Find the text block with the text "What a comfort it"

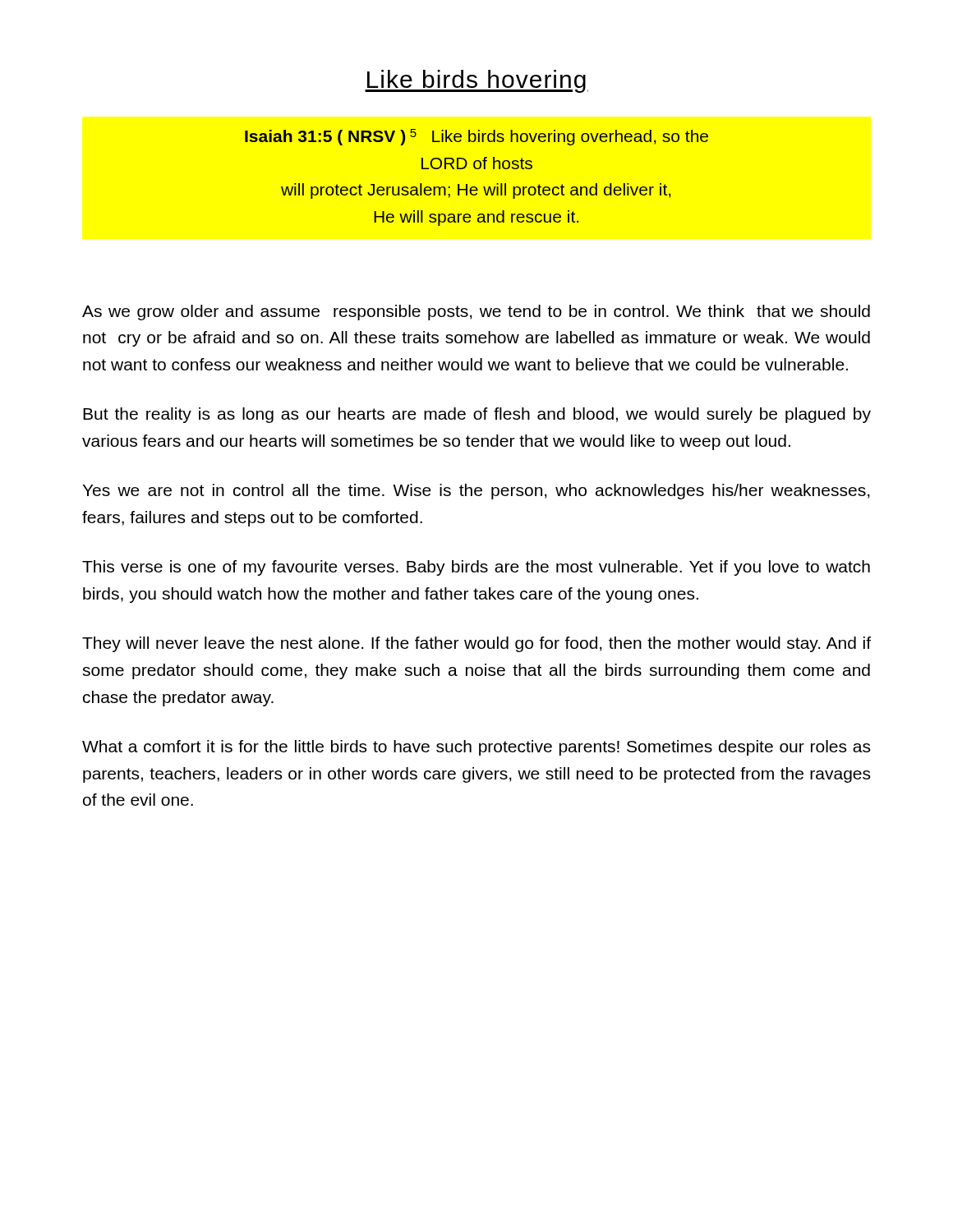coord(476,773)
